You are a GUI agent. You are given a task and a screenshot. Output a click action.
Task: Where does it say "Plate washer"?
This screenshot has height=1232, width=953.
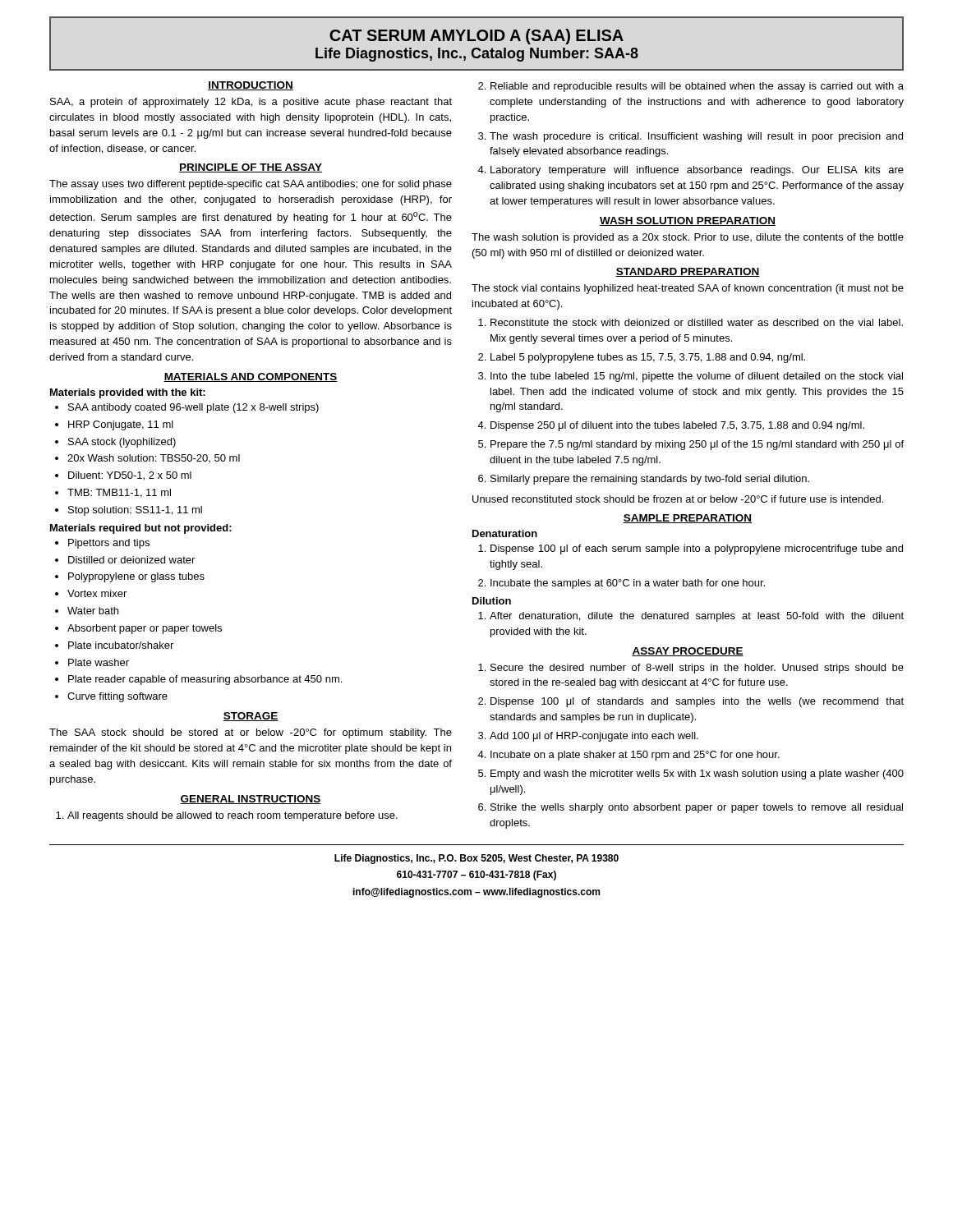(98, 662)
